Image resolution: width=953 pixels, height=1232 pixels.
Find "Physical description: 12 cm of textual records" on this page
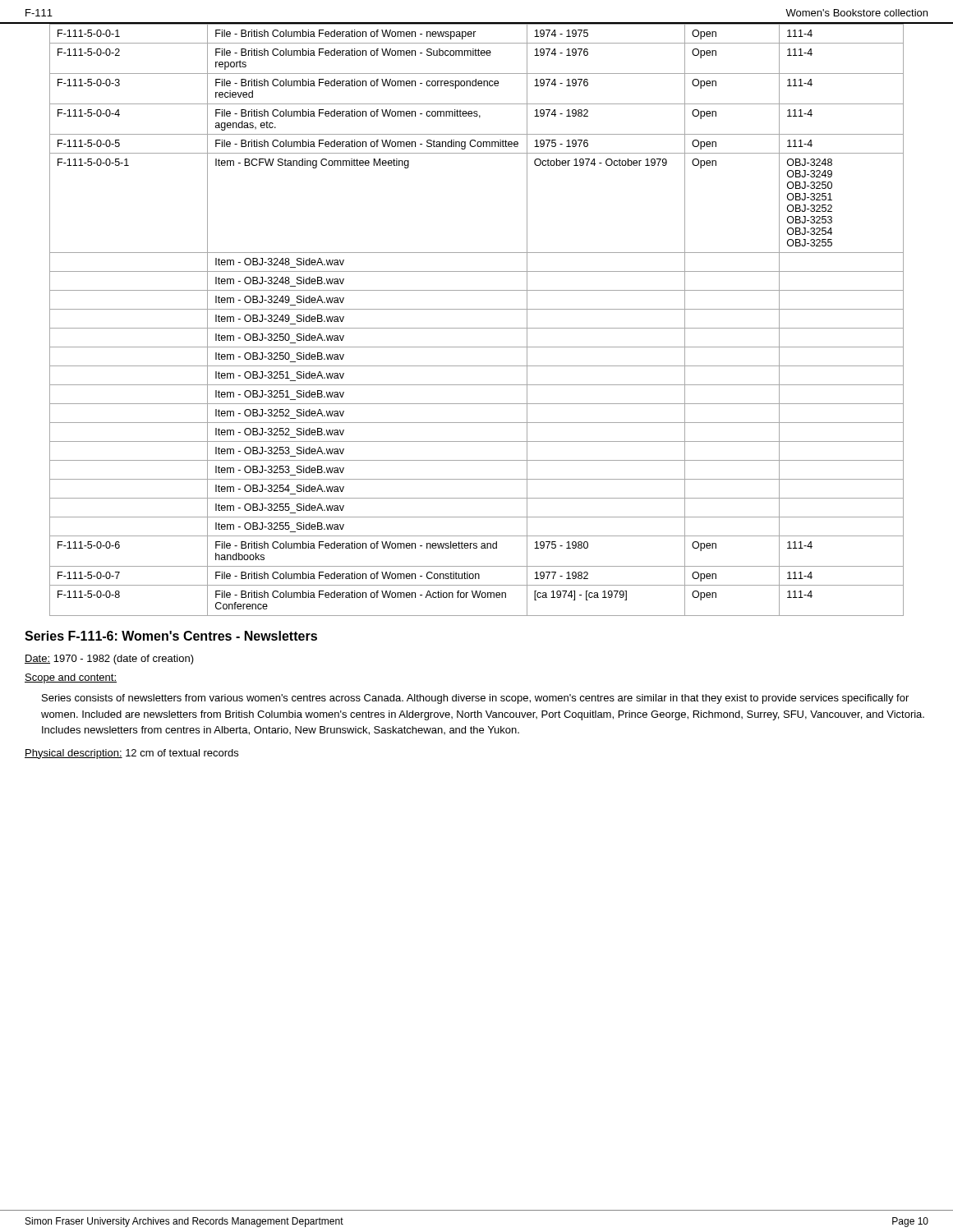[x=132, y=752]
